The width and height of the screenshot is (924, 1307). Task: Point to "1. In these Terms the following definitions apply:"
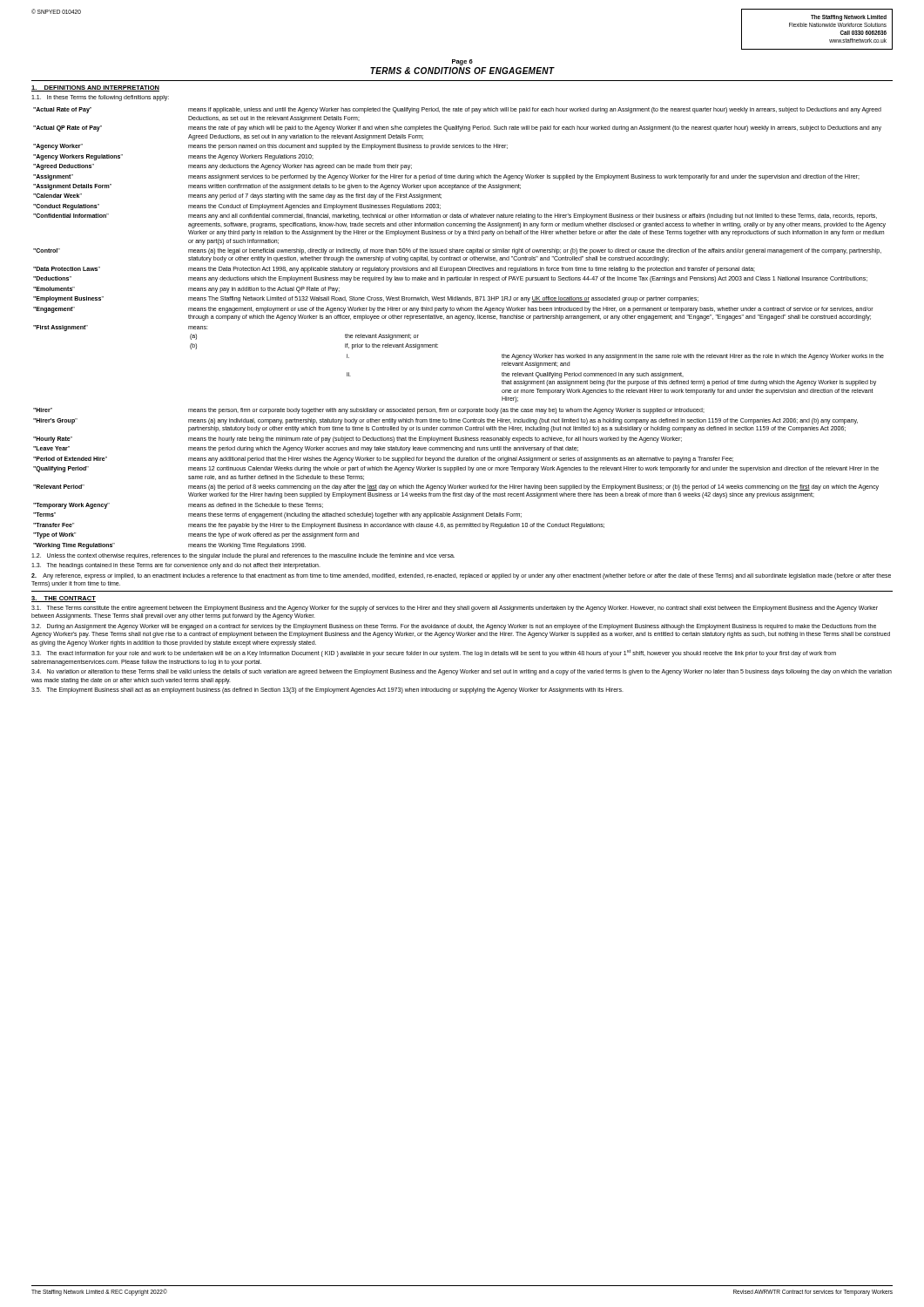pos(100,97)
